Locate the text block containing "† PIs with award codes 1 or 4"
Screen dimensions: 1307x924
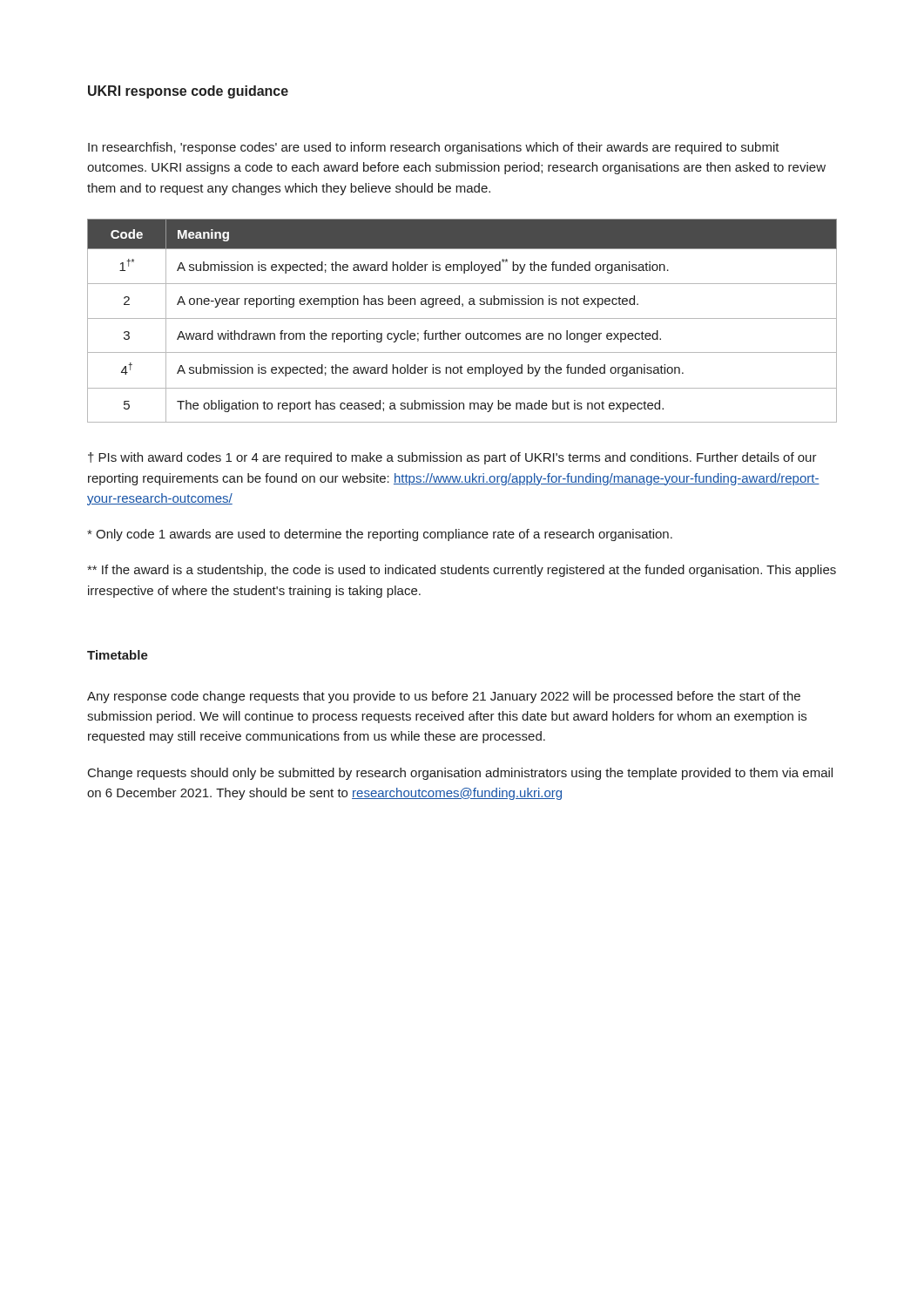(x=462, y=478)
